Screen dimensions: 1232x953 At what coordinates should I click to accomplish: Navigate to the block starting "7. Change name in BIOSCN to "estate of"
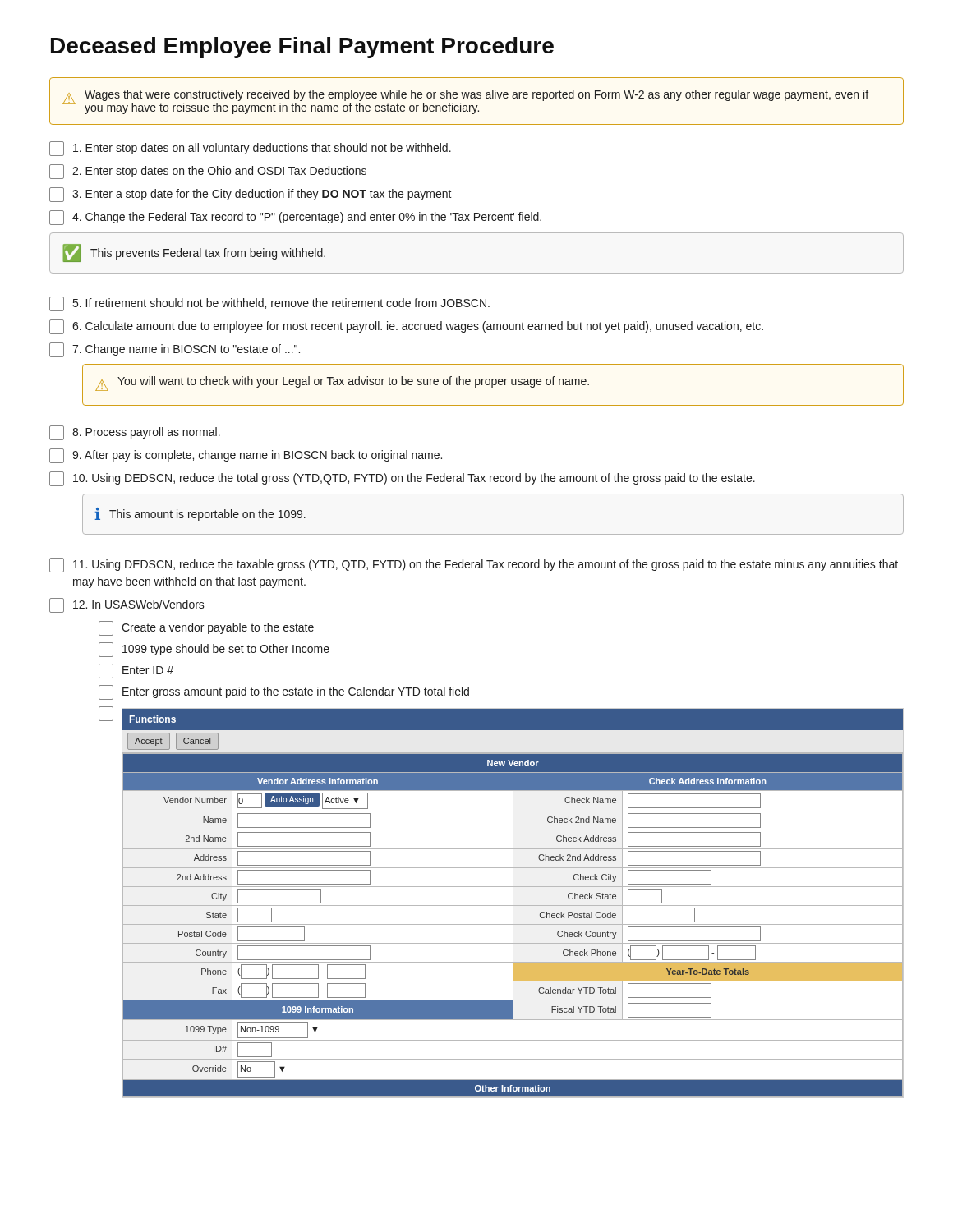tap(175, 350)
